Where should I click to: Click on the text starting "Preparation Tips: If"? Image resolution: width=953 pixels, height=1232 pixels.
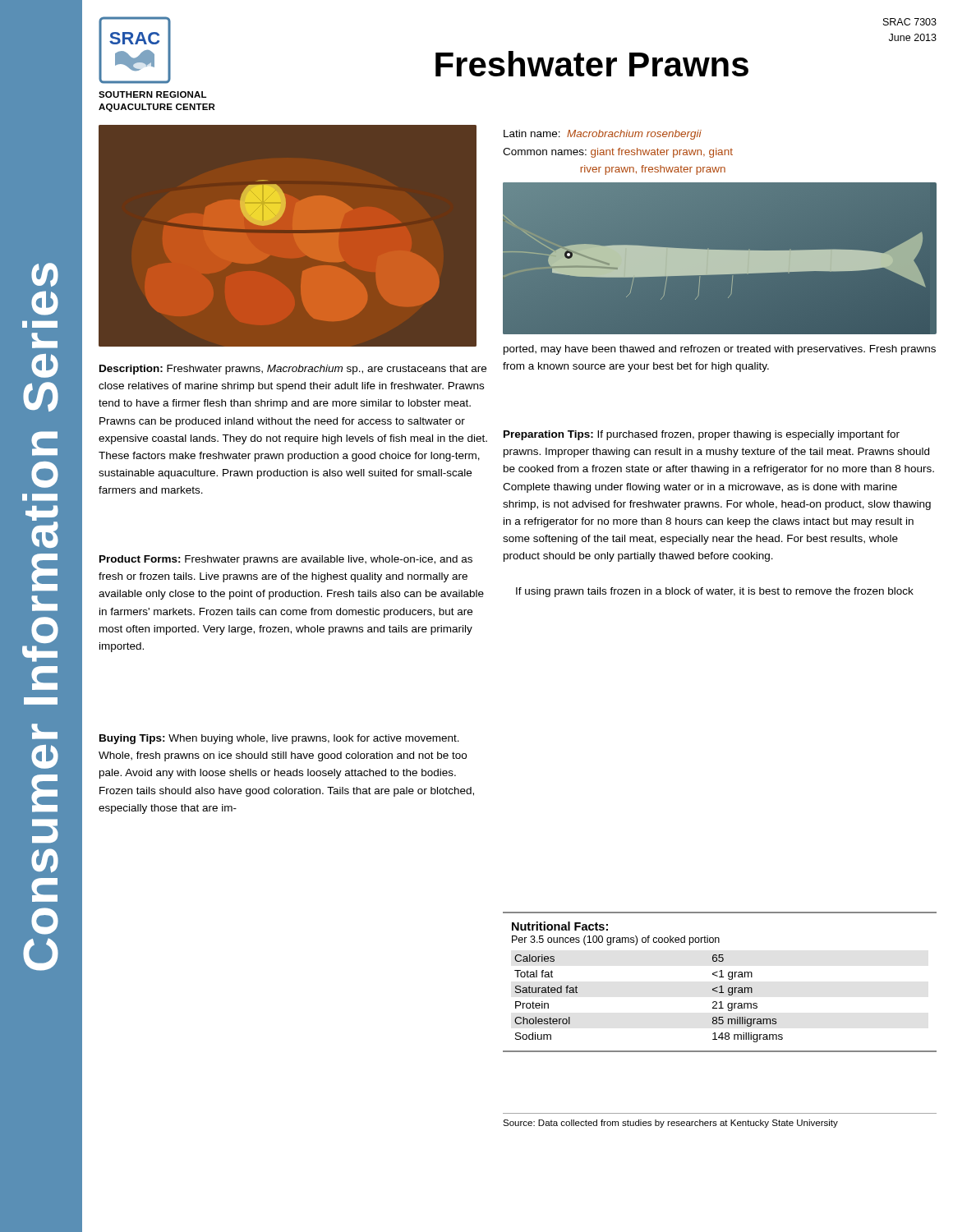coord(719,512)
